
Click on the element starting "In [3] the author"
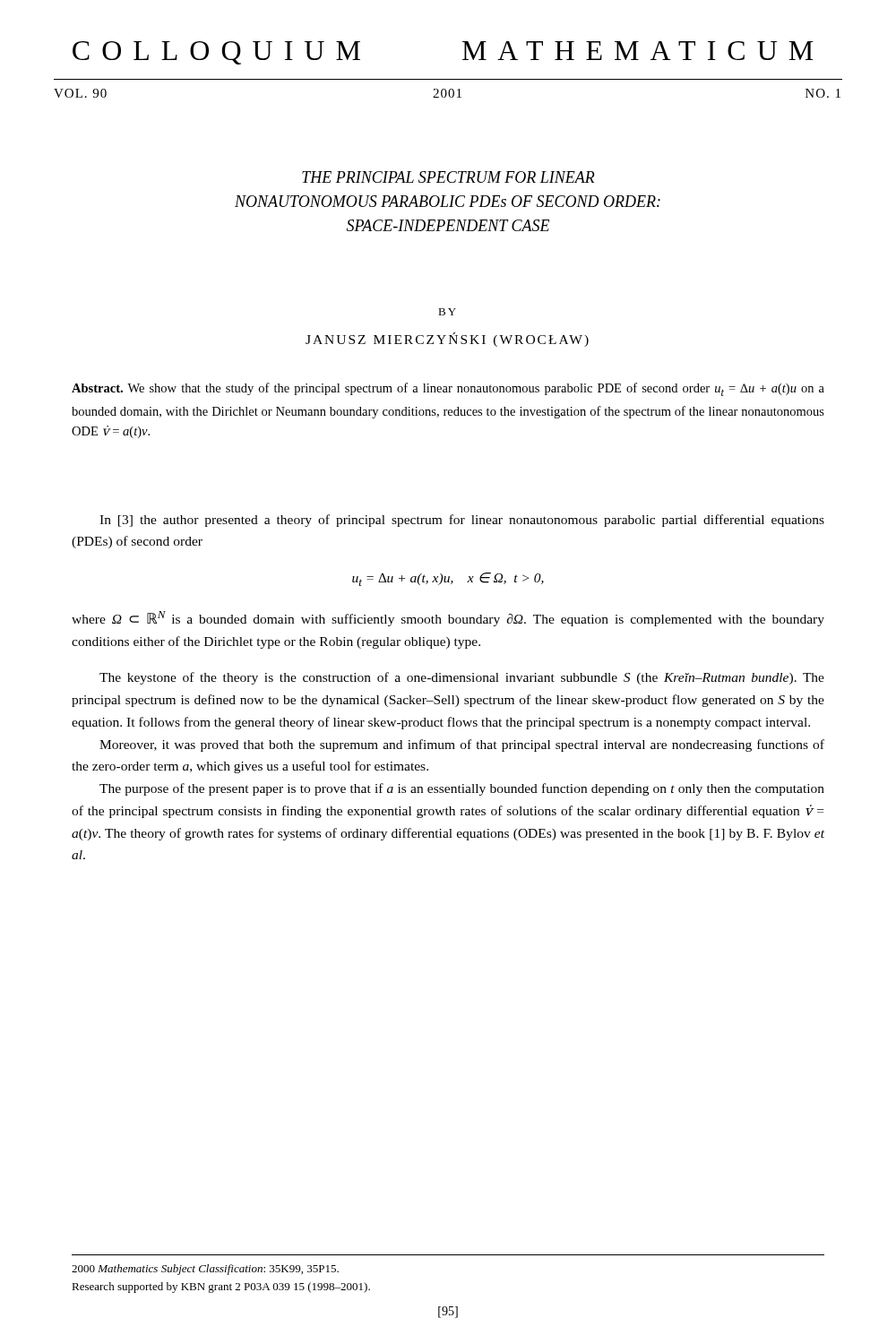coord(448,688)
